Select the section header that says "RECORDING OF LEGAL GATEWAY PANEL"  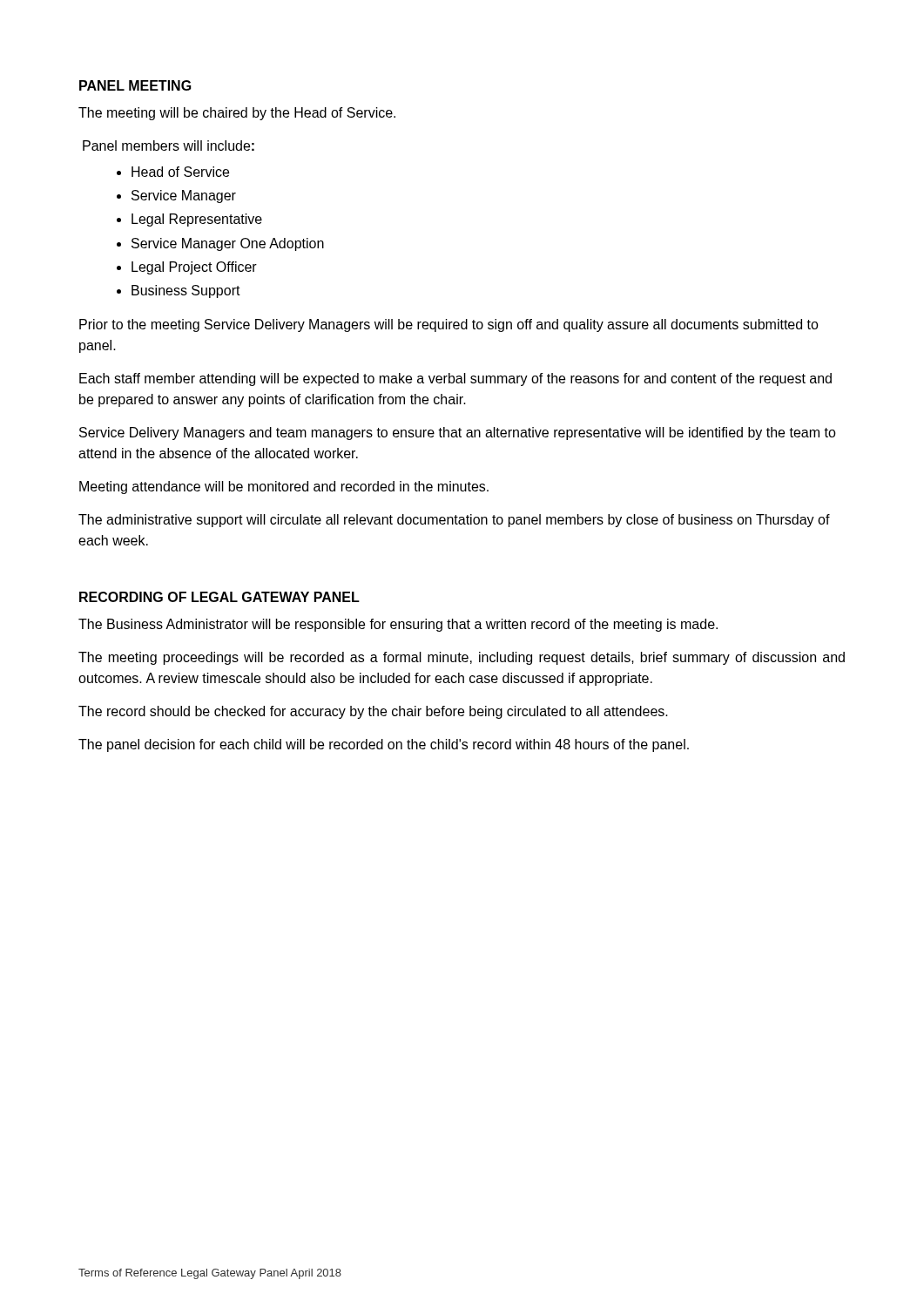tap(219, 597)
